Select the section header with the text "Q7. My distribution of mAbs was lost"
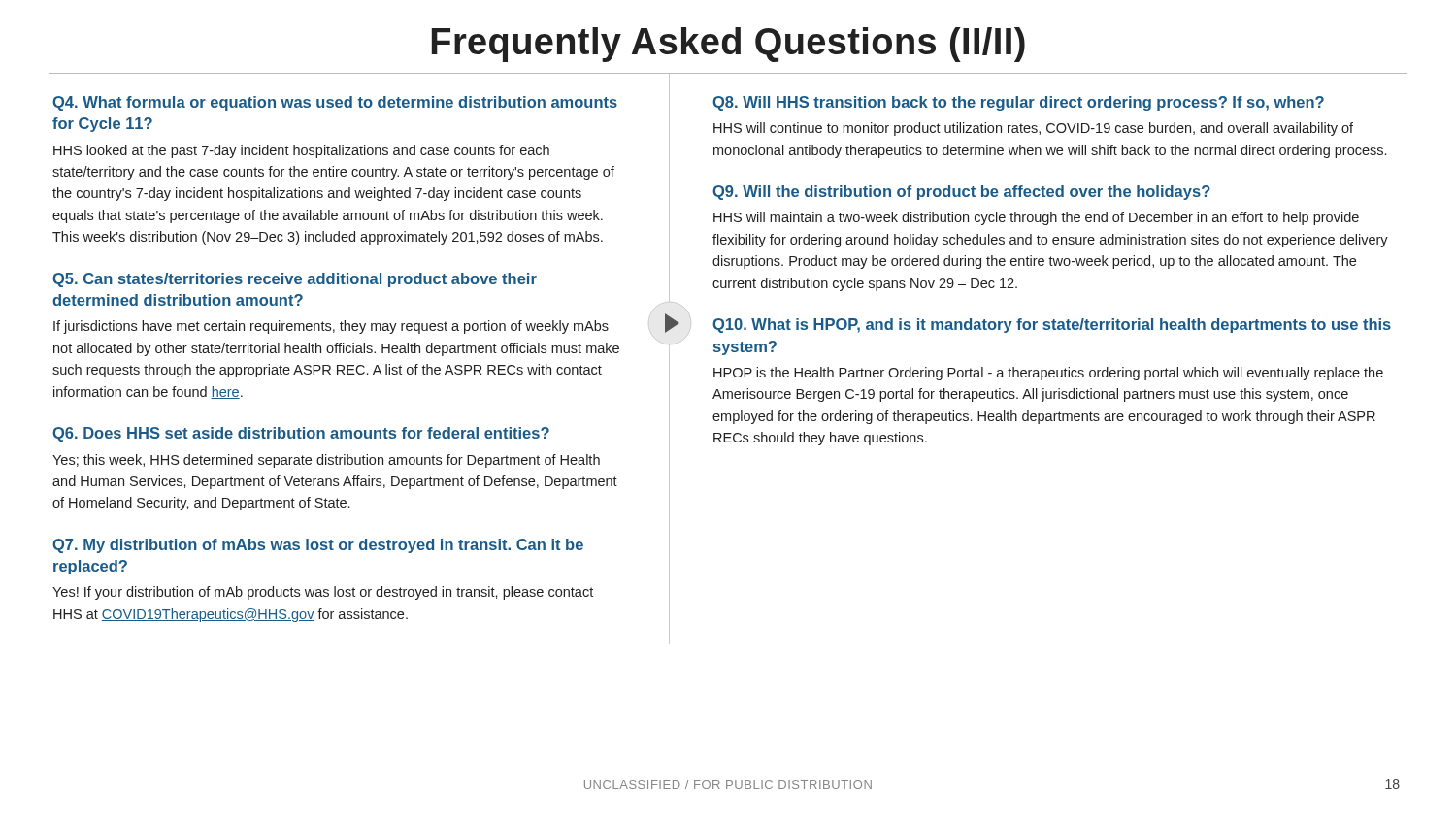 click(x=318, y=555)
